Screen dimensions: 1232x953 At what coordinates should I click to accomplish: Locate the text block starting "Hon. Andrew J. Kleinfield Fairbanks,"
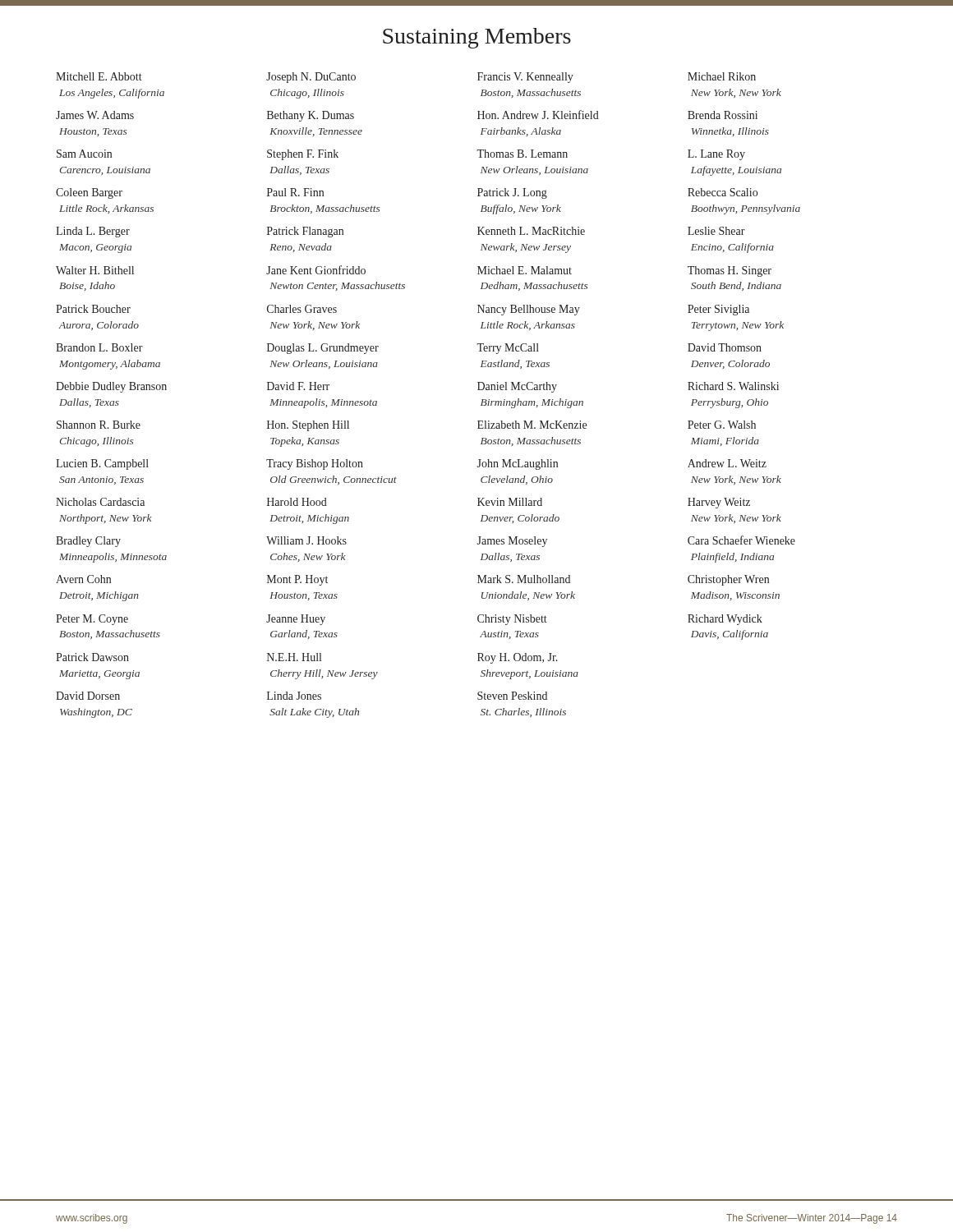575,124
